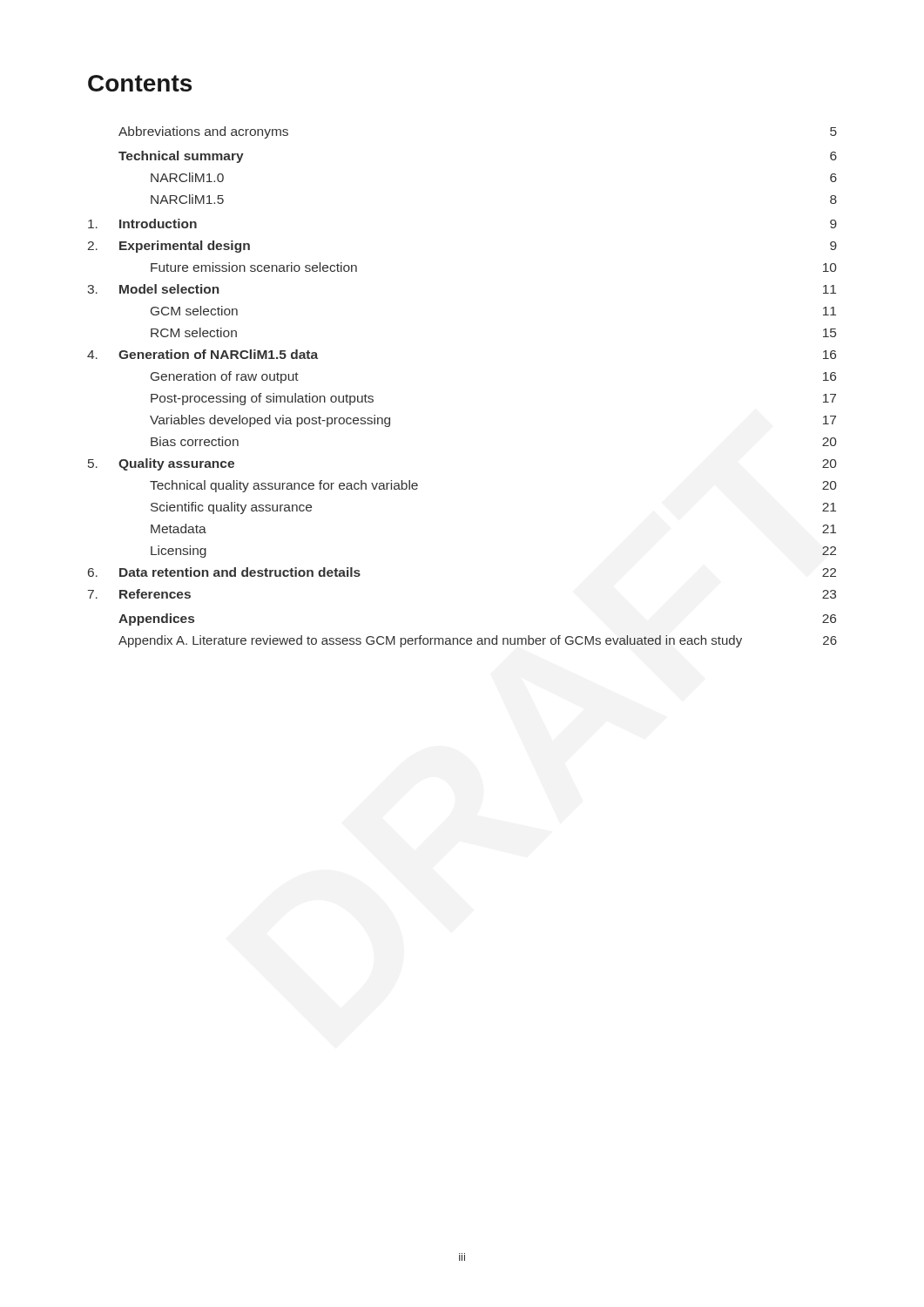Find "RCM selection 15" on this page

pyautogui.click(x=195, y=333)
